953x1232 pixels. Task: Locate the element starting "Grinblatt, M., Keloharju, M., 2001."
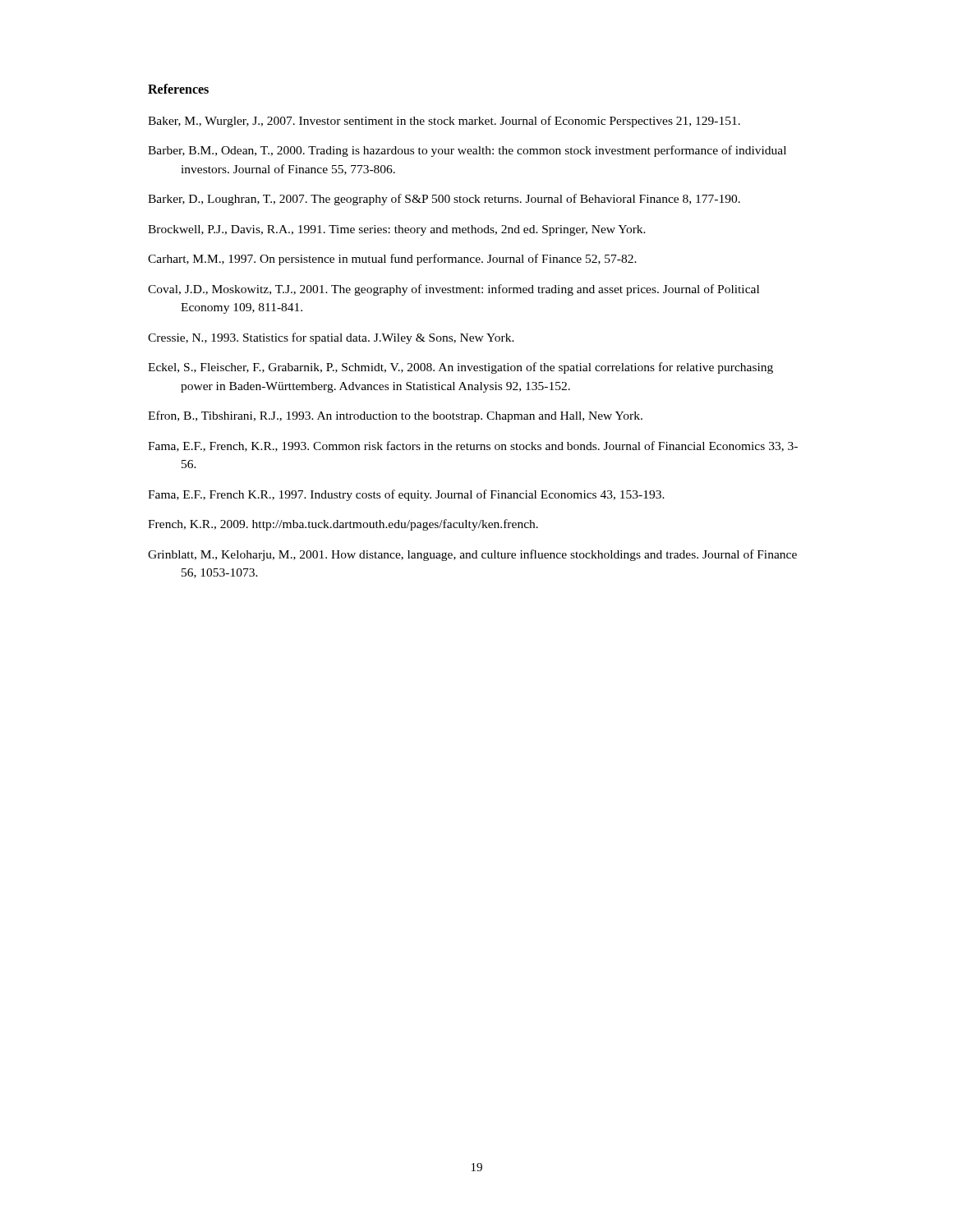coord(473,563)
